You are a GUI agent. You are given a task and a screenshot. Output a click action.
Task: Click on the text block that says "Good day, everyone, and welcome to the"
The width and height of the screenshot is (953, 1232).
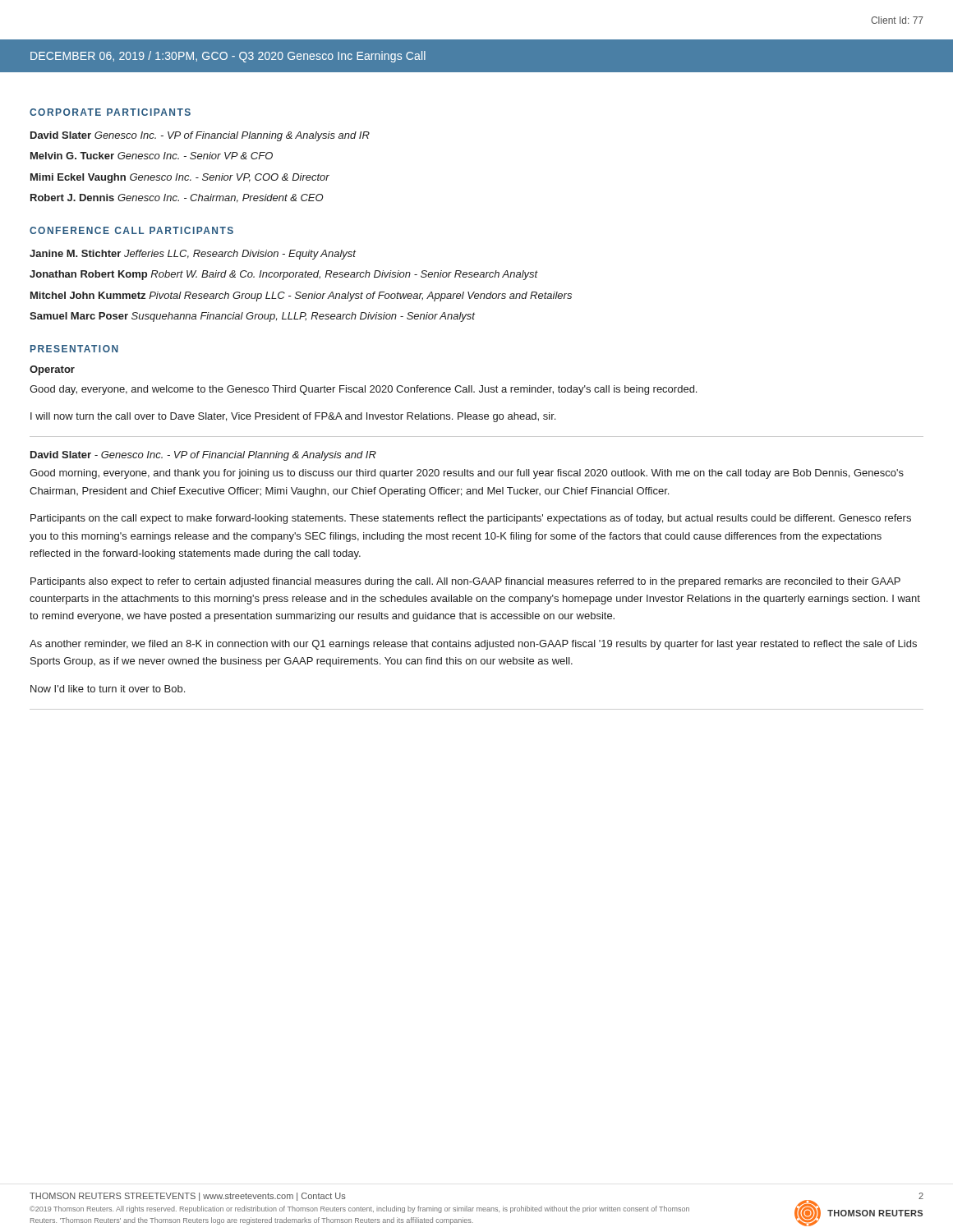click(364, 388)
